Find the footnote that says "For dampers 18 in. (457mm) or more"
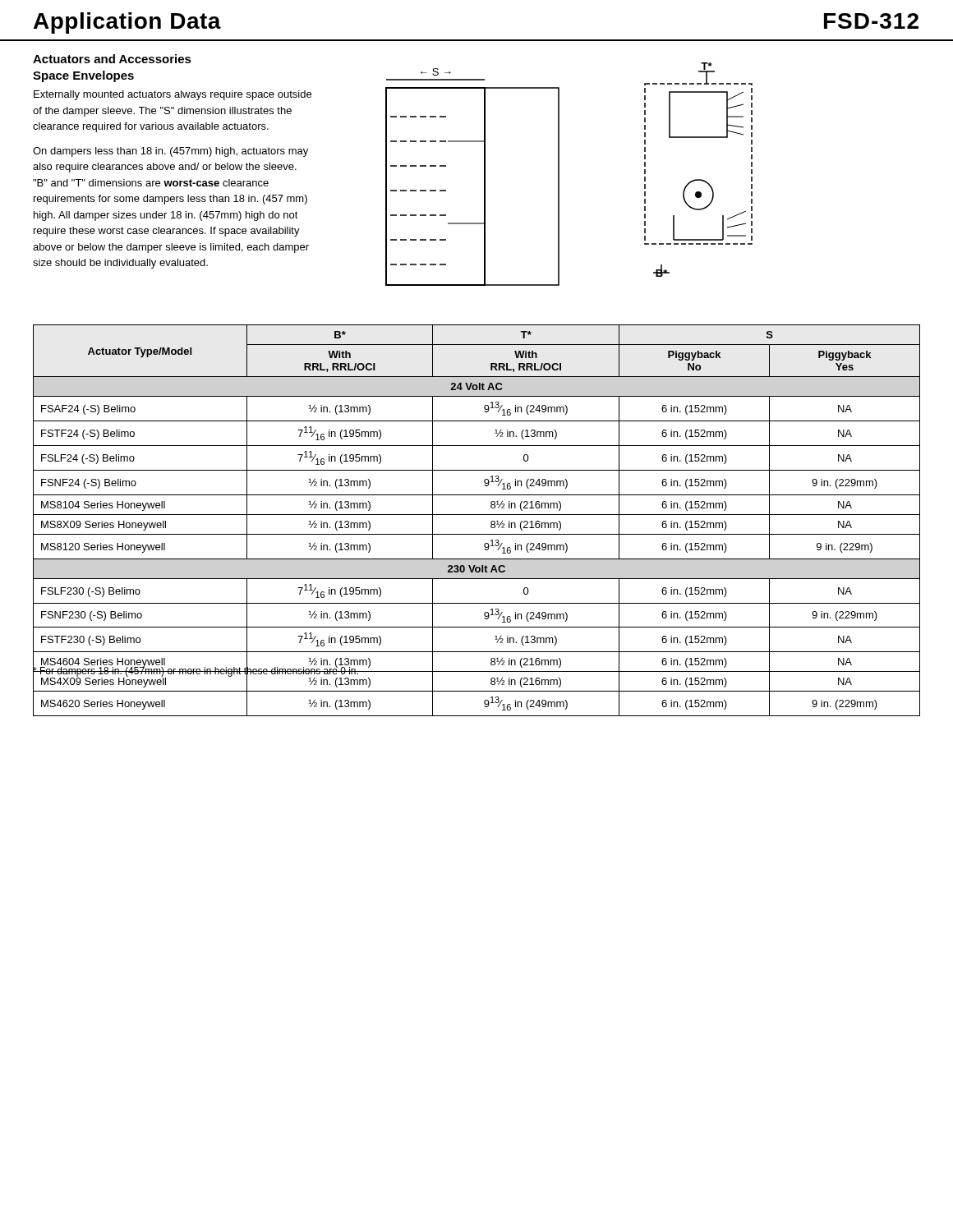 [196, 671]
